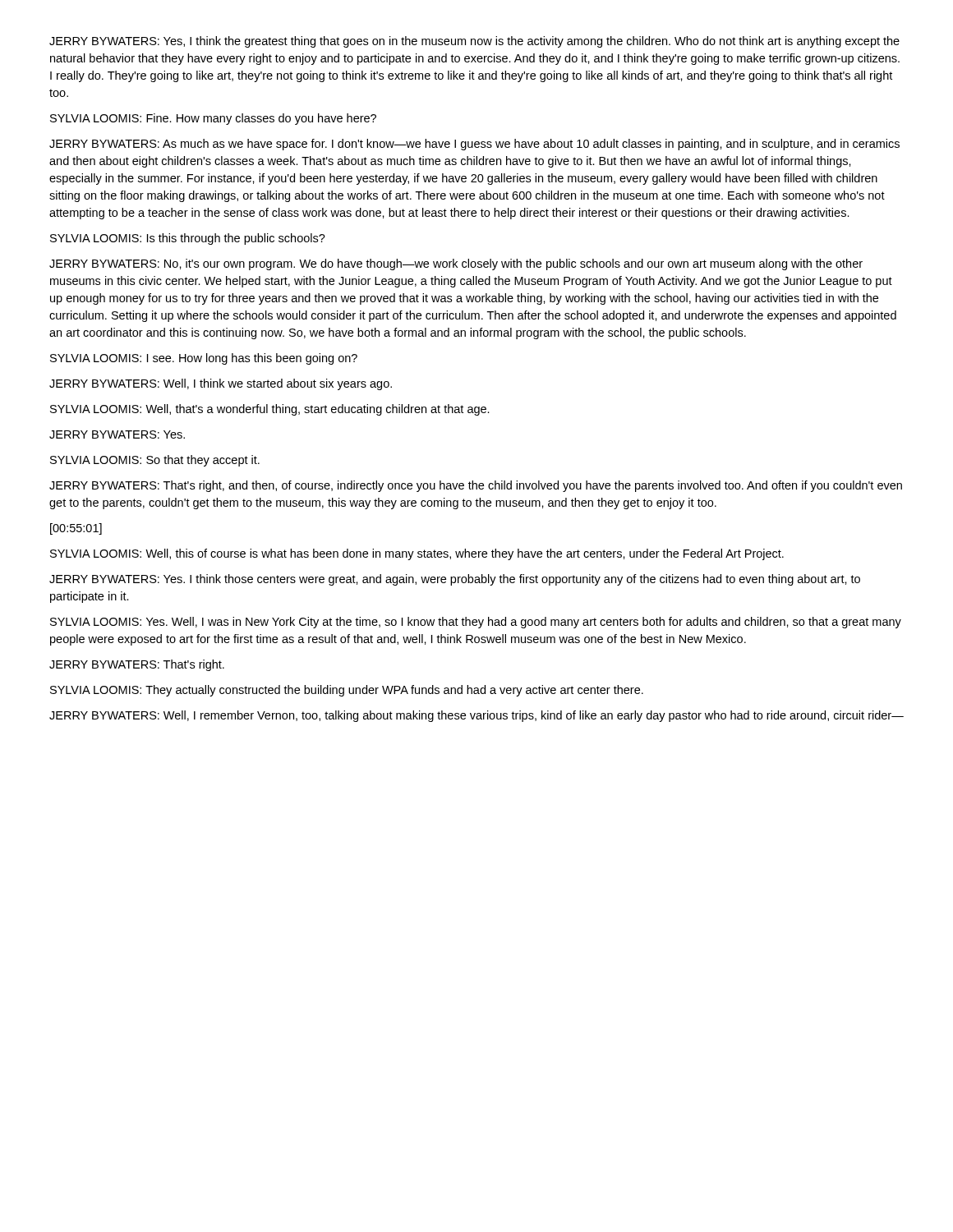Find the passage starting "SYLVIA LOOMIS: Fine. How"
Screen dimensions: 1232x953
point(213,118)
